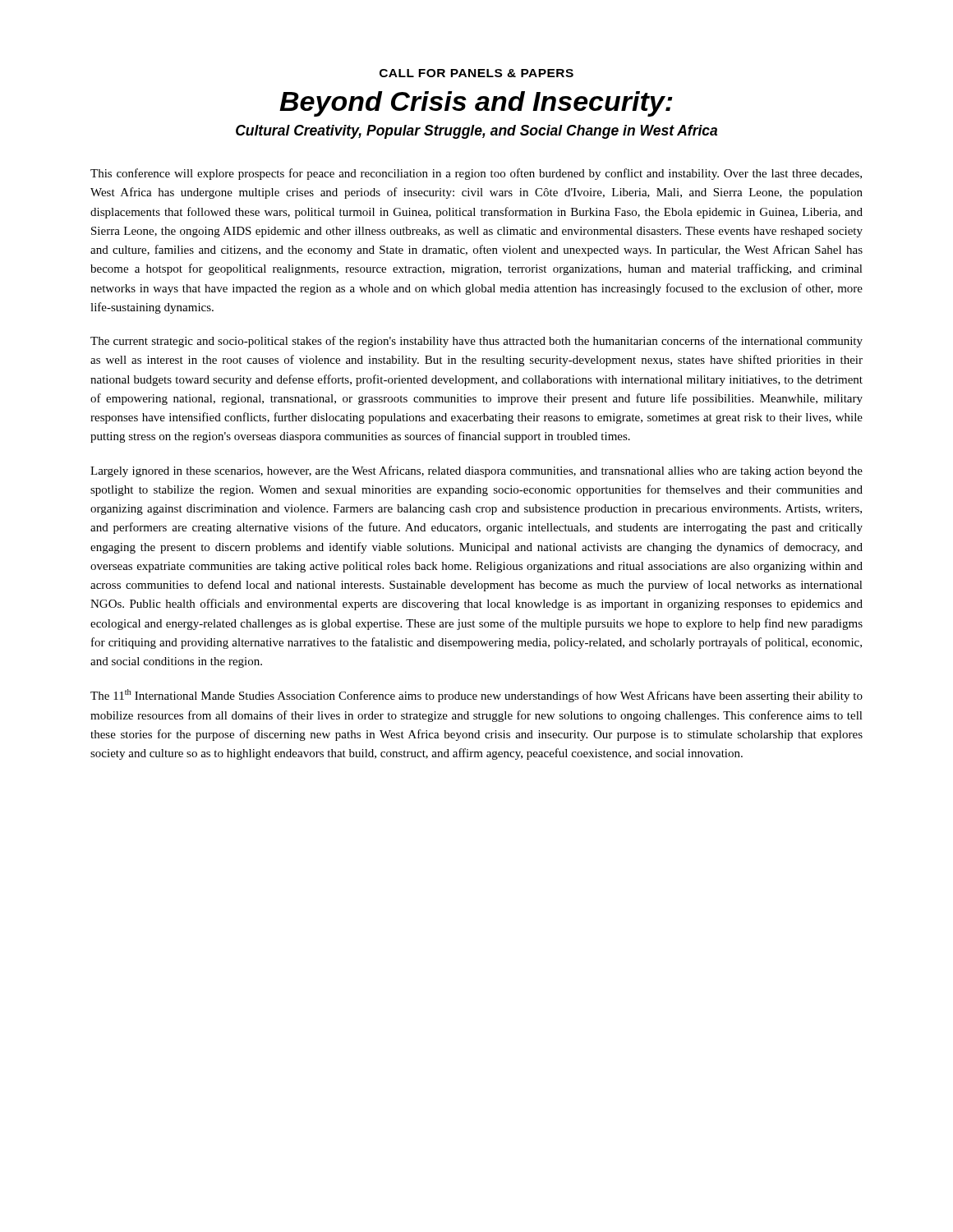
Task: Locate the block starting "CALL FOR PANELS & PAPERS"
Action: pos(476,73)
